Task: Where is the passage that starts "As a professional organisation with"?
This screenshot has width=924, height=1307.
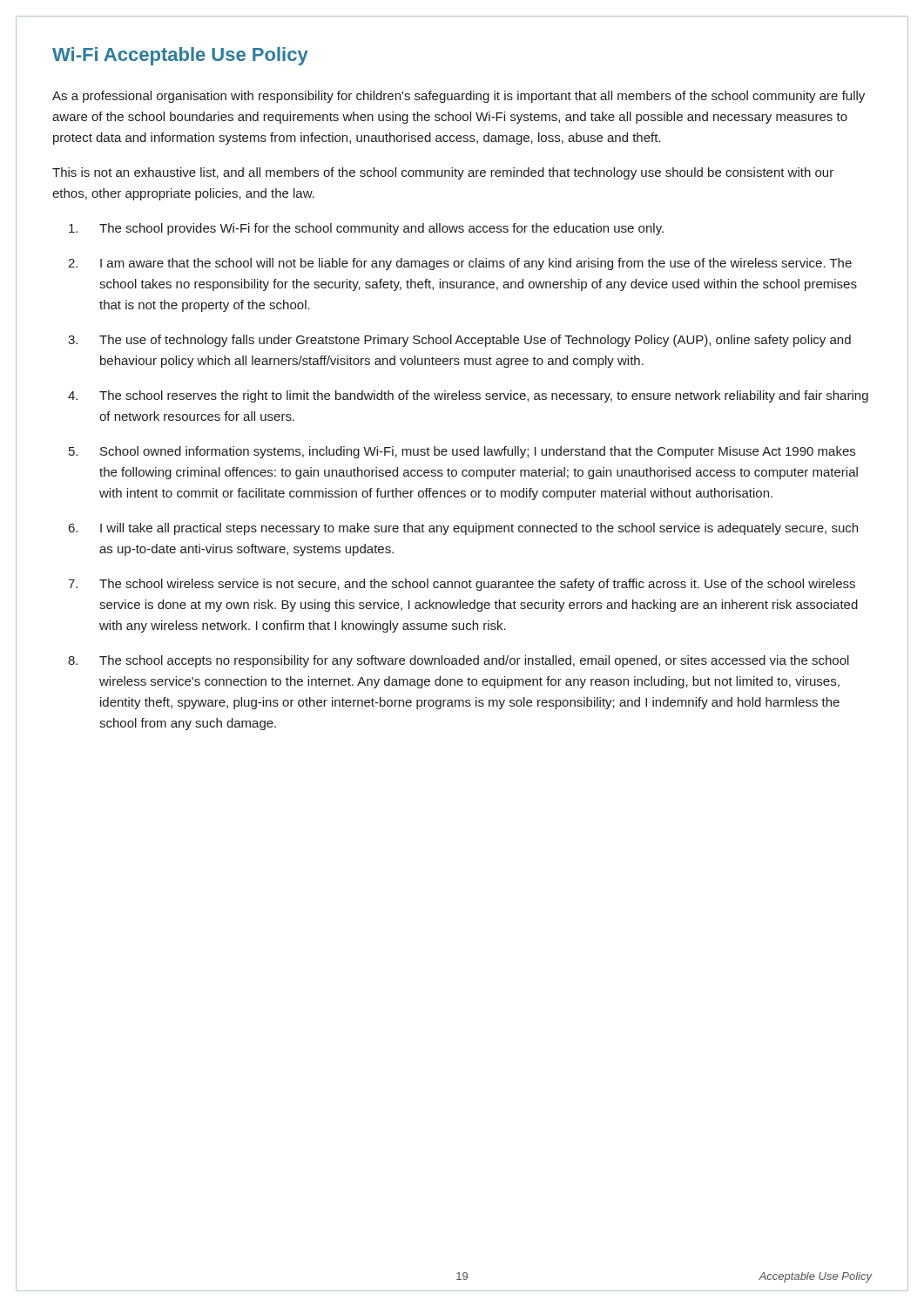Action: pos(459,116)
